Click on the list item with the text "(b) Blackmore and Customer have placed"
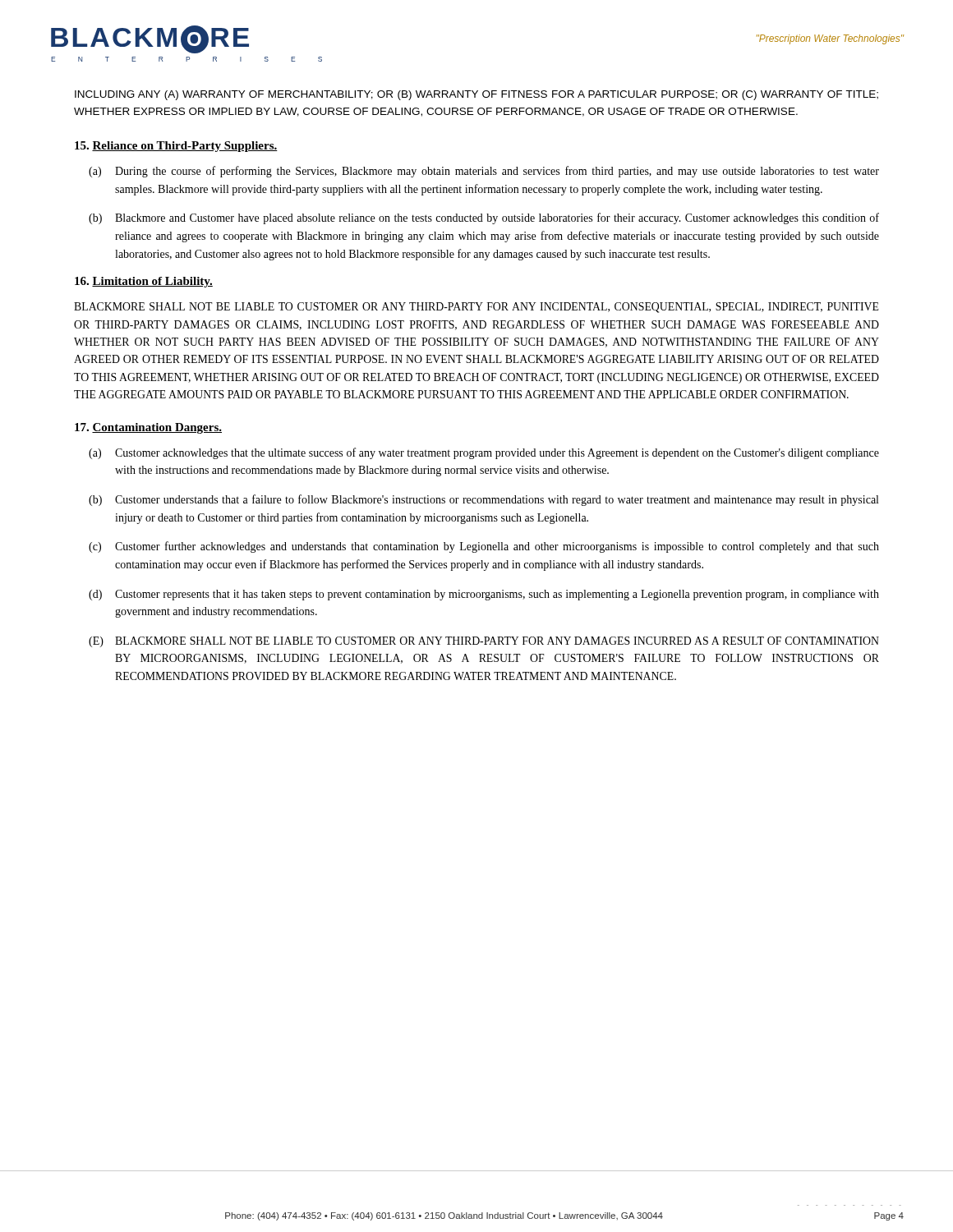This screenshot has width=953, height=1232. [x=484, y=236]
